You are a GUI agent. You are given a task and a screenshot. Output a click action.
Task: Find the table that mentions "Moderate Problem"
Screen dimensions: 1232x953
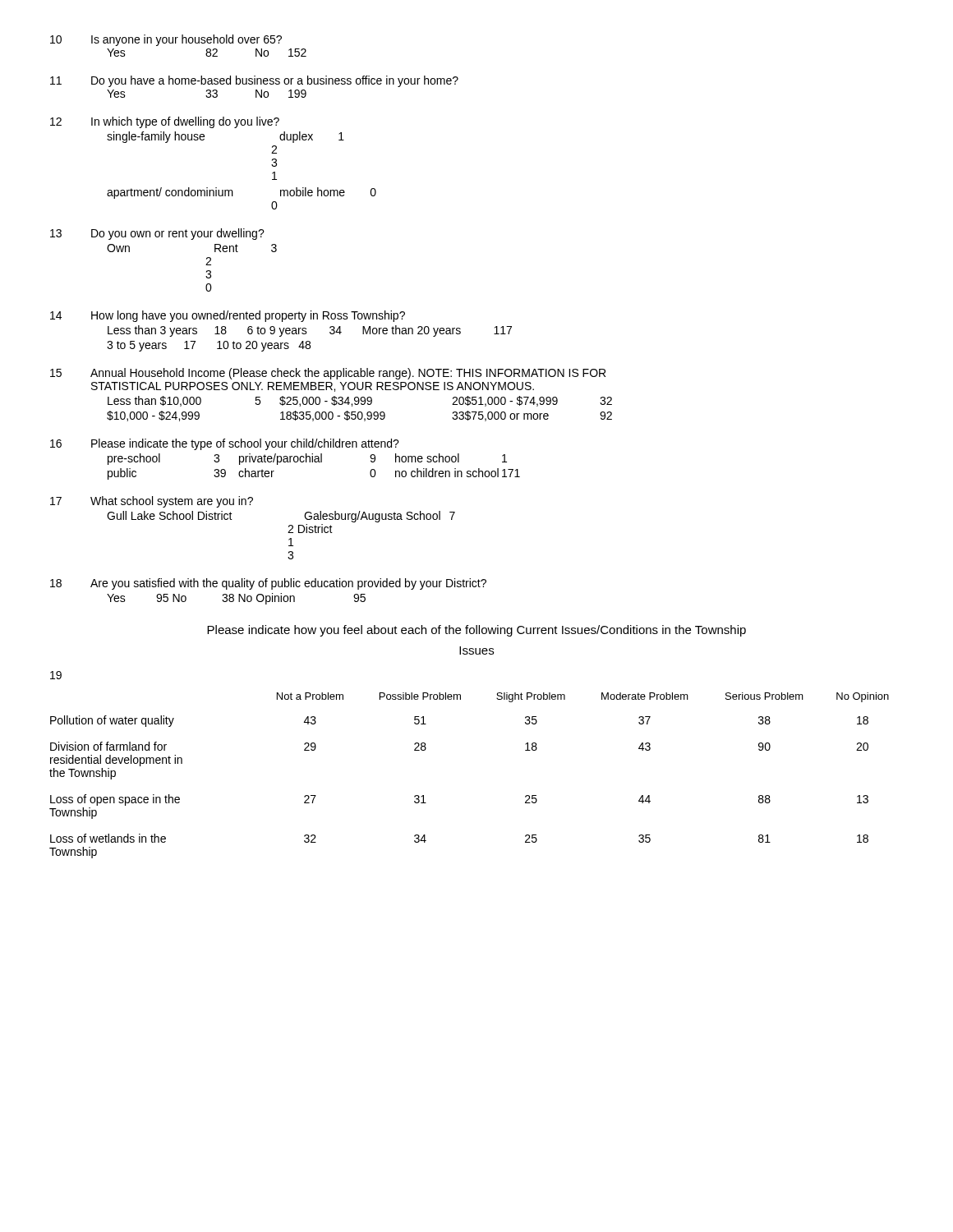[476, 777]
